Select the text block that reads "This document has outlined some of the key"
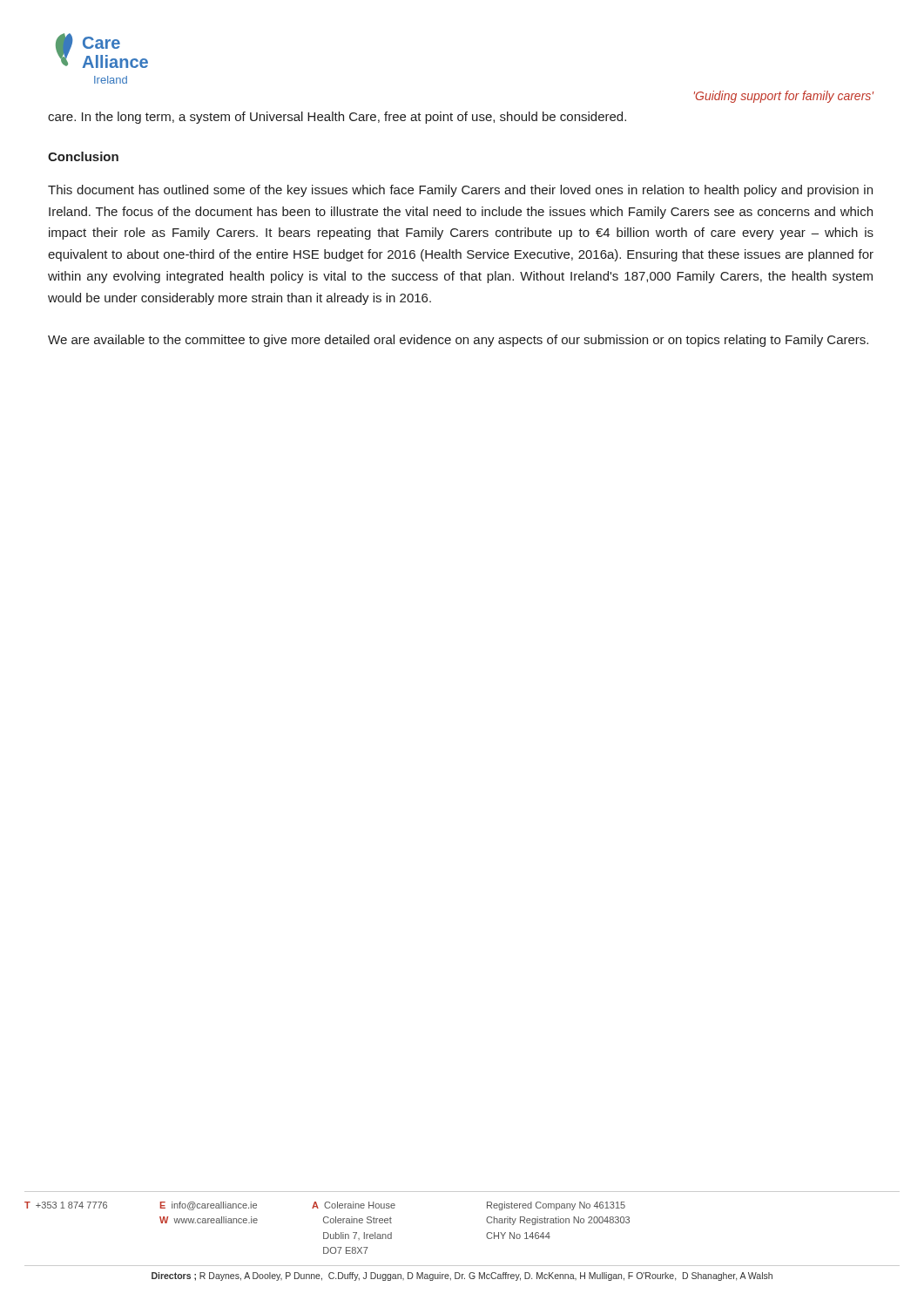This screenshot has height=1307, width=924. [x=461, y=243]
